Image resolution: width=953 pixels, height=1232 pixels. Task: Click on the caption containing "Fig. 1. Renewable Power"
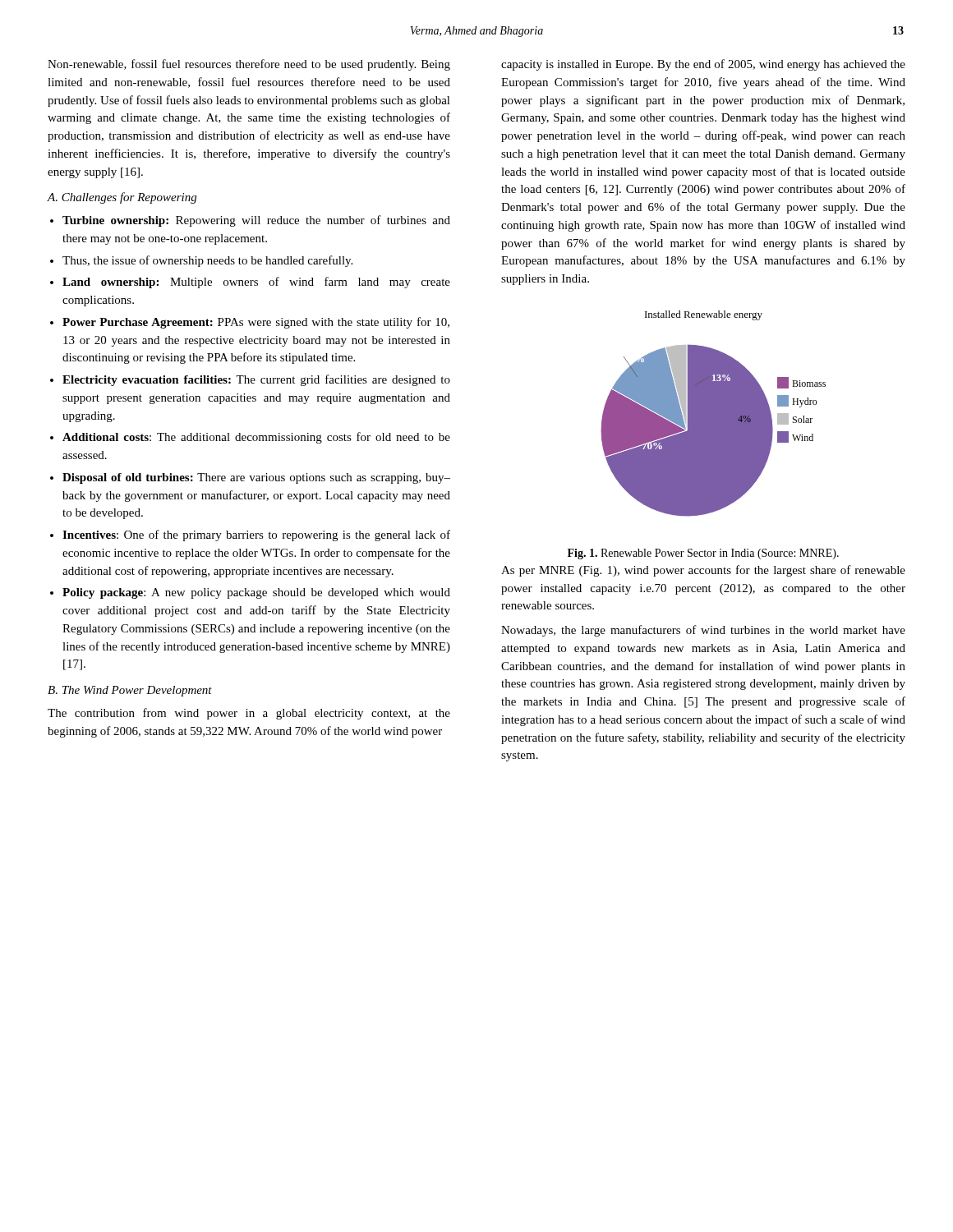(703, 553)
